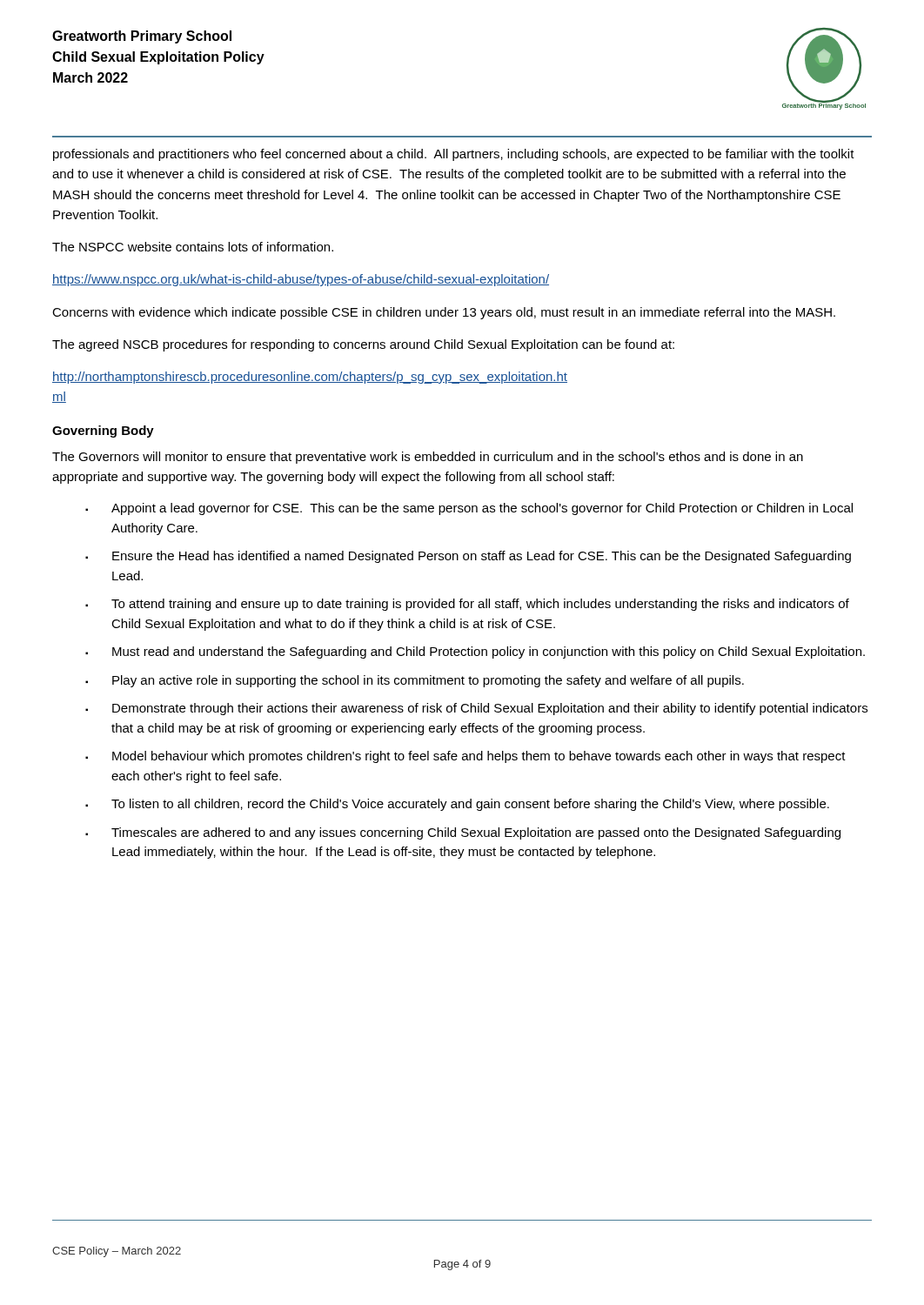
Task: Click the passage that begins "▪ Ensure the Head has identified a named"
Action: point(479,566)
